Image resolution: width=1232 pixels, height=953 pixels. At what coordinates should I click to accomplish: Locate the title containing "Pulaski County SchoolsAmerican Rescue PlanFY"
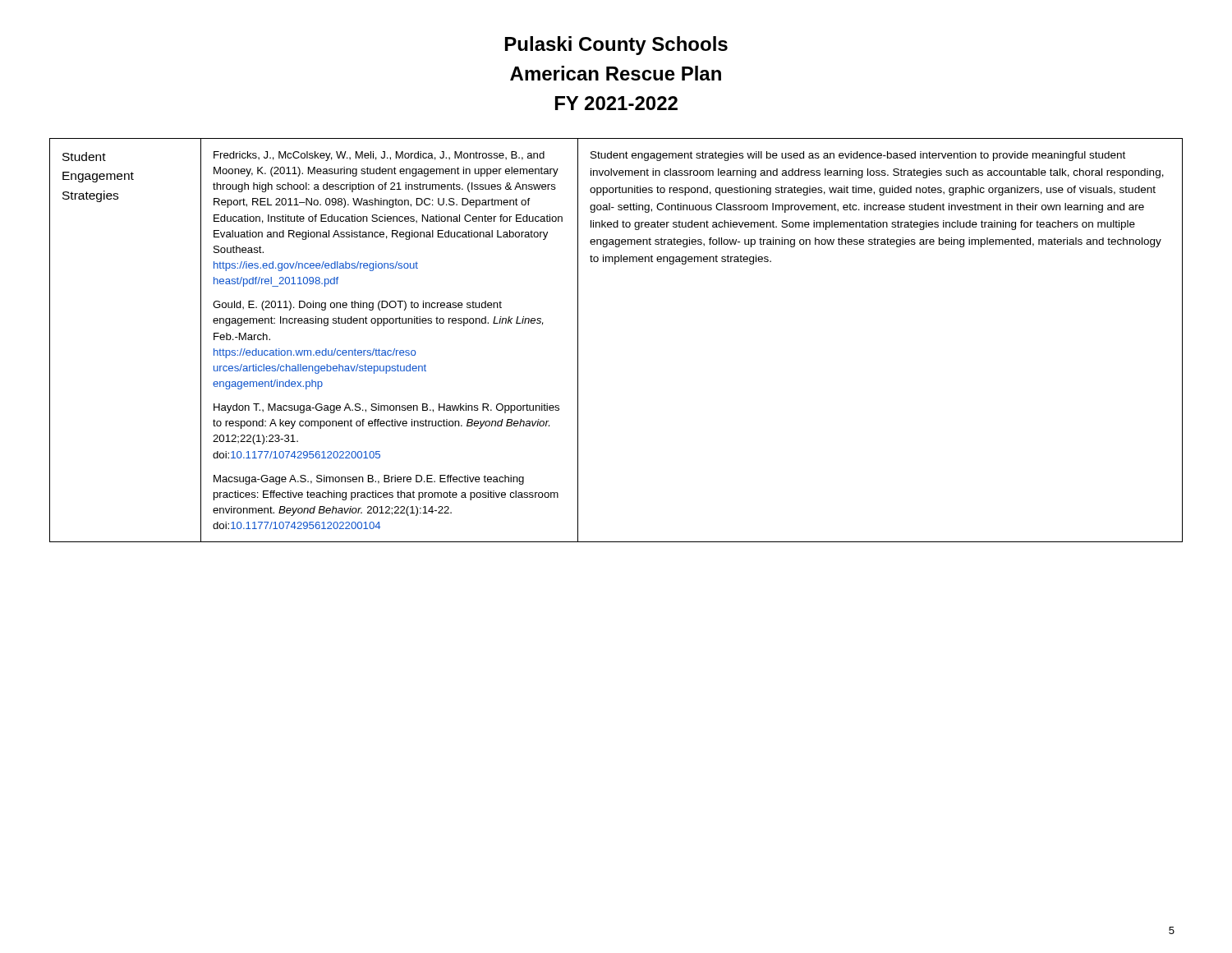click(x=616, y=74)
